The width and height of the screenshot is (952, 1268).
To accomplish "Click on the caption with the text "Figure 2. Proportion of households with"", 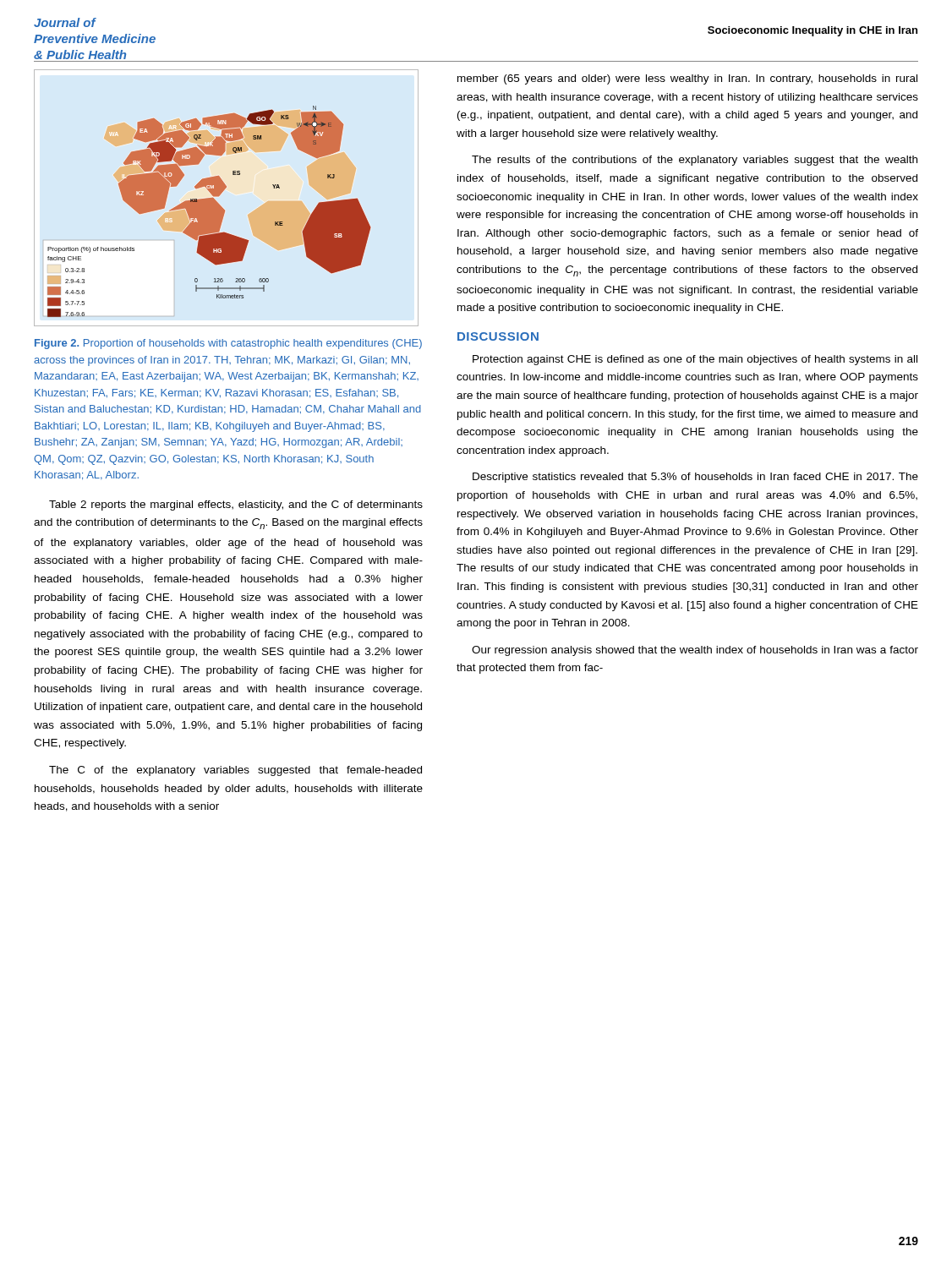I will pyautogui.click(x=228, y=409).
